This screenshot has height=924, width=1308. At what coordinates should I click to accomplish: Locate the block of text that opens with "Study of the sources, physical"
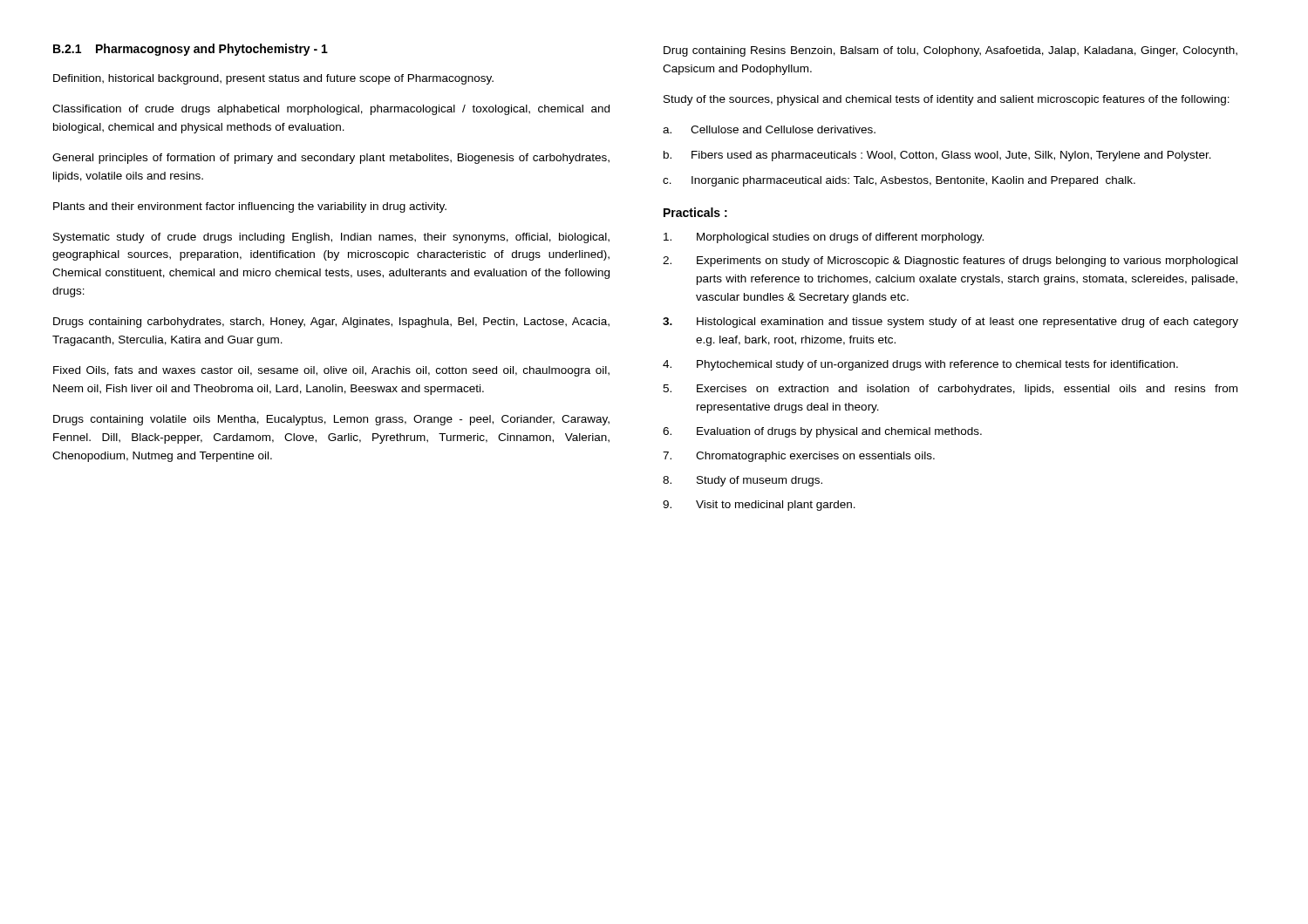pos(946,99)
